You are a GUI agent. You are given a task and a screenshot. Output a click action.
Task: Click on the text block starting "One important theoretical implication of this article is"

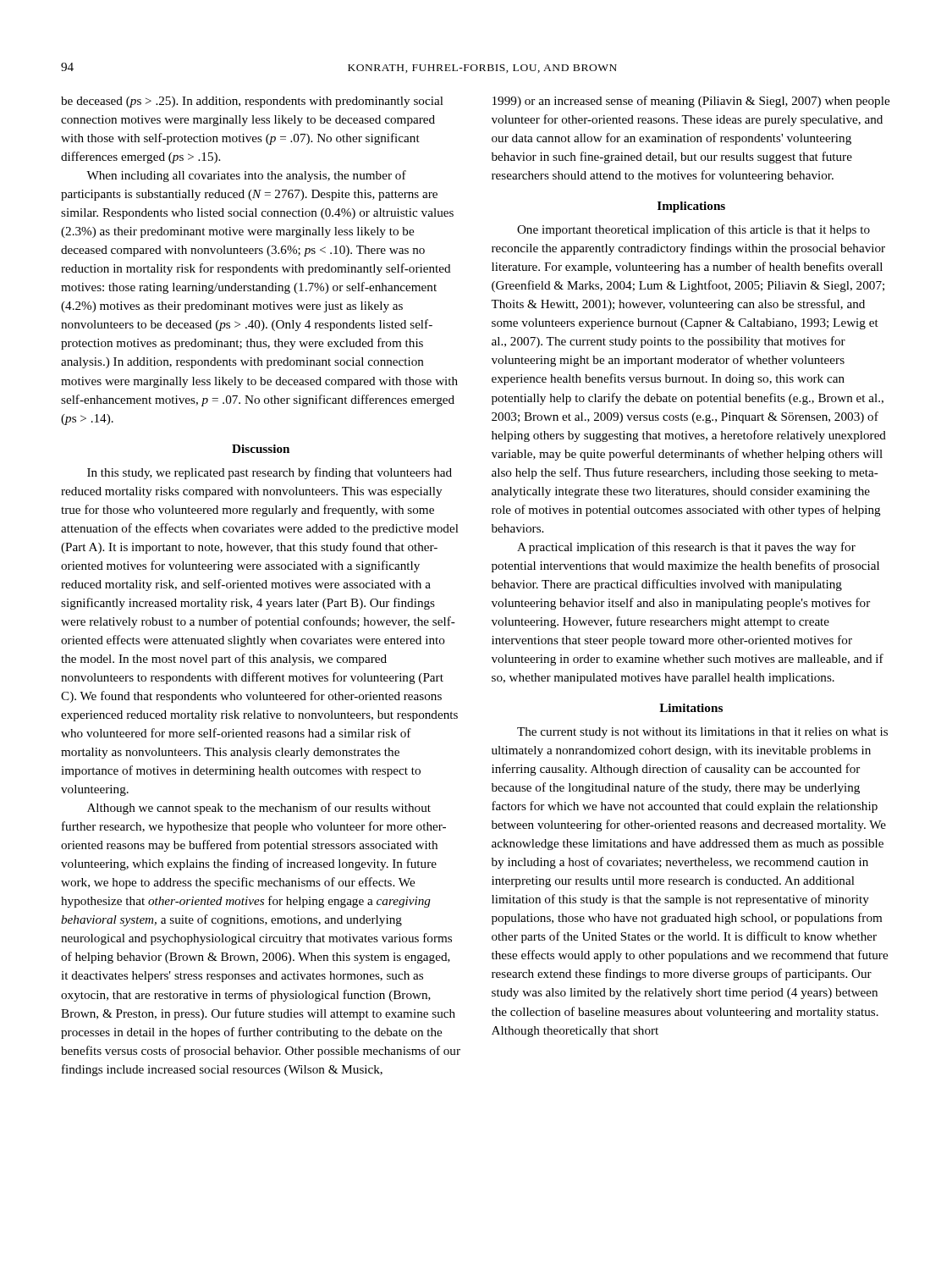click(x=691, y=454)
